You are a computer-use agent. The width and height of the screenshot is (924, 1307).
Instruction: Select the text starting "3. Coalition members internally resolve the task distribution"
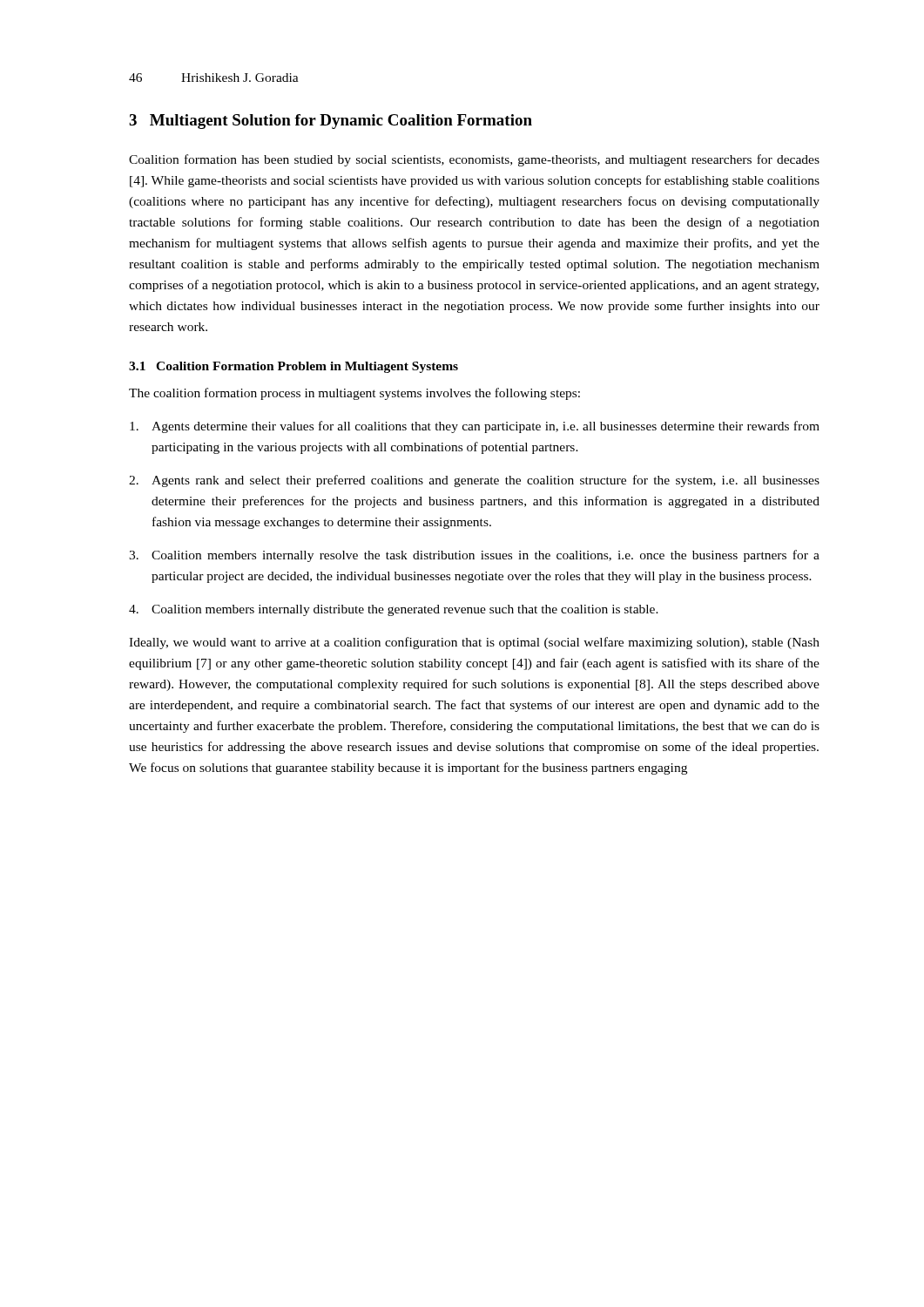(474, 565)
